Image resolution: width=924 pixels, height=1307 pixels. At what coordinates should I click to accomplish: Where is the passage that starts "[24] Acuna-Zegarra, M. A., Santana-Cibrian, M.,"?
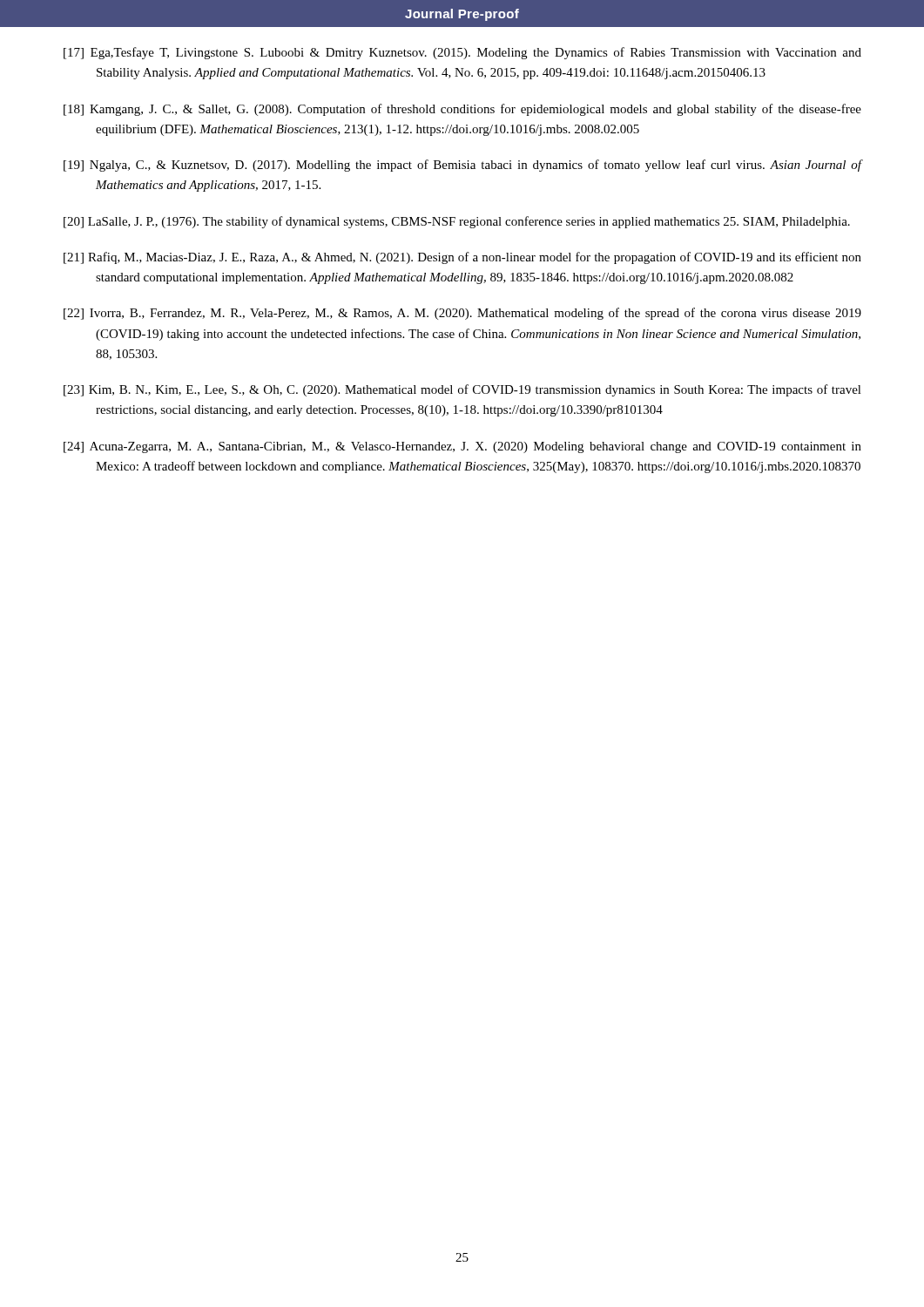pyautogui.click(x=462, y=456)
